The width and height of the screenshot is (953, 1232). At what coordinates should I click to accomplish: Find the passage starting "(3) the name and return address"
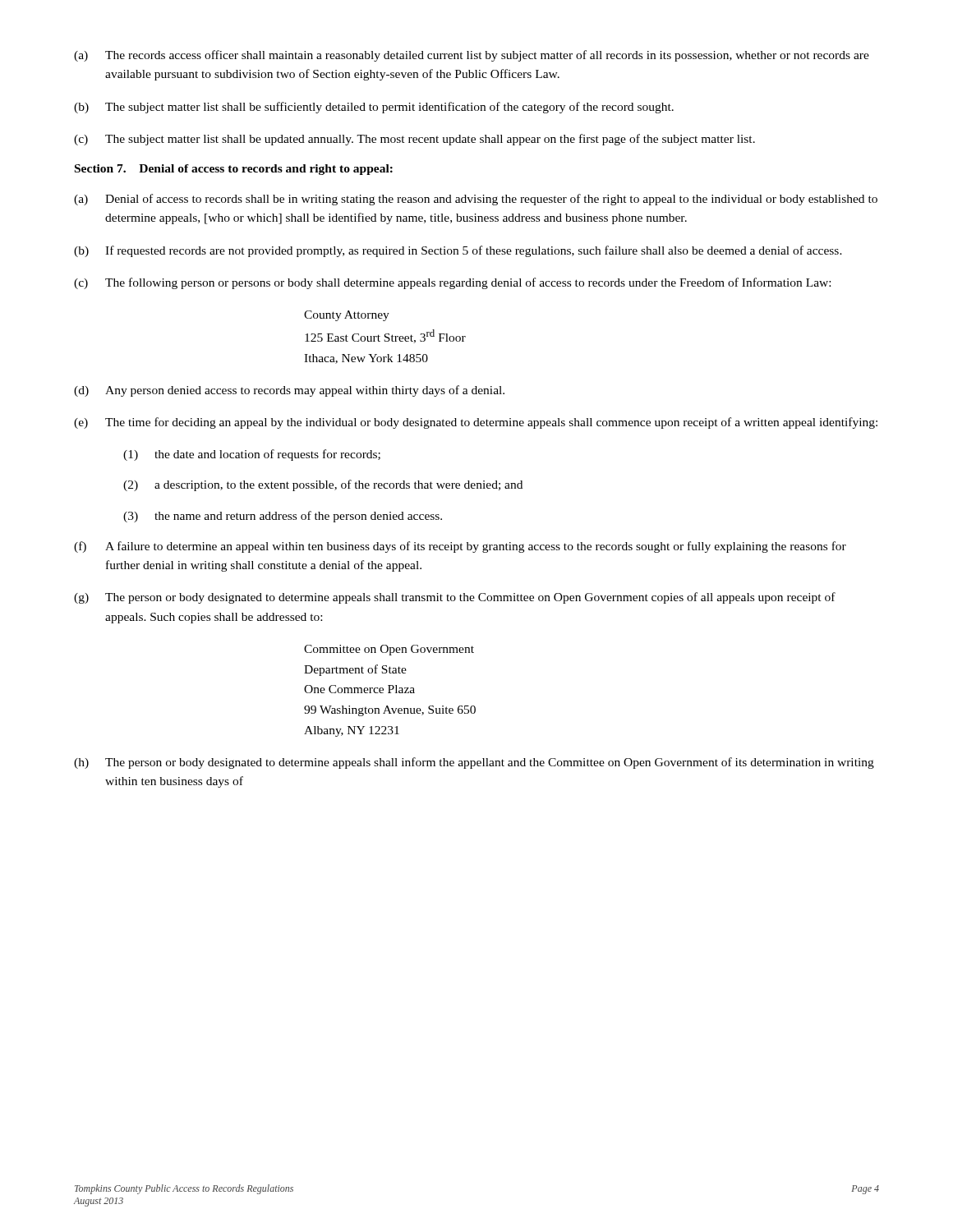(x=283, y=517)
